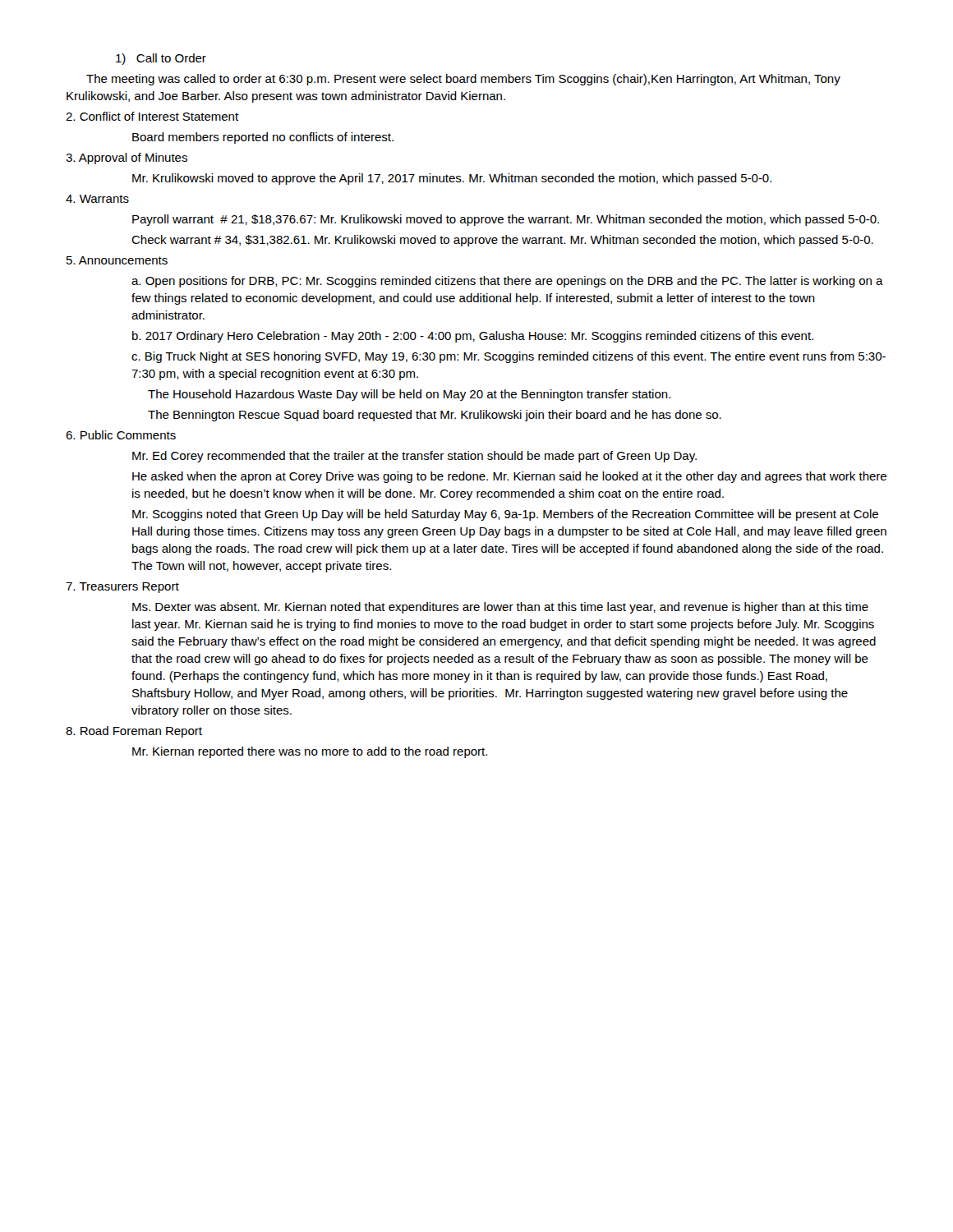Viewport: 953px width, 1232px height.
Task: Click on the element starting "8. Road Foreman Report"
Action: 134,732
